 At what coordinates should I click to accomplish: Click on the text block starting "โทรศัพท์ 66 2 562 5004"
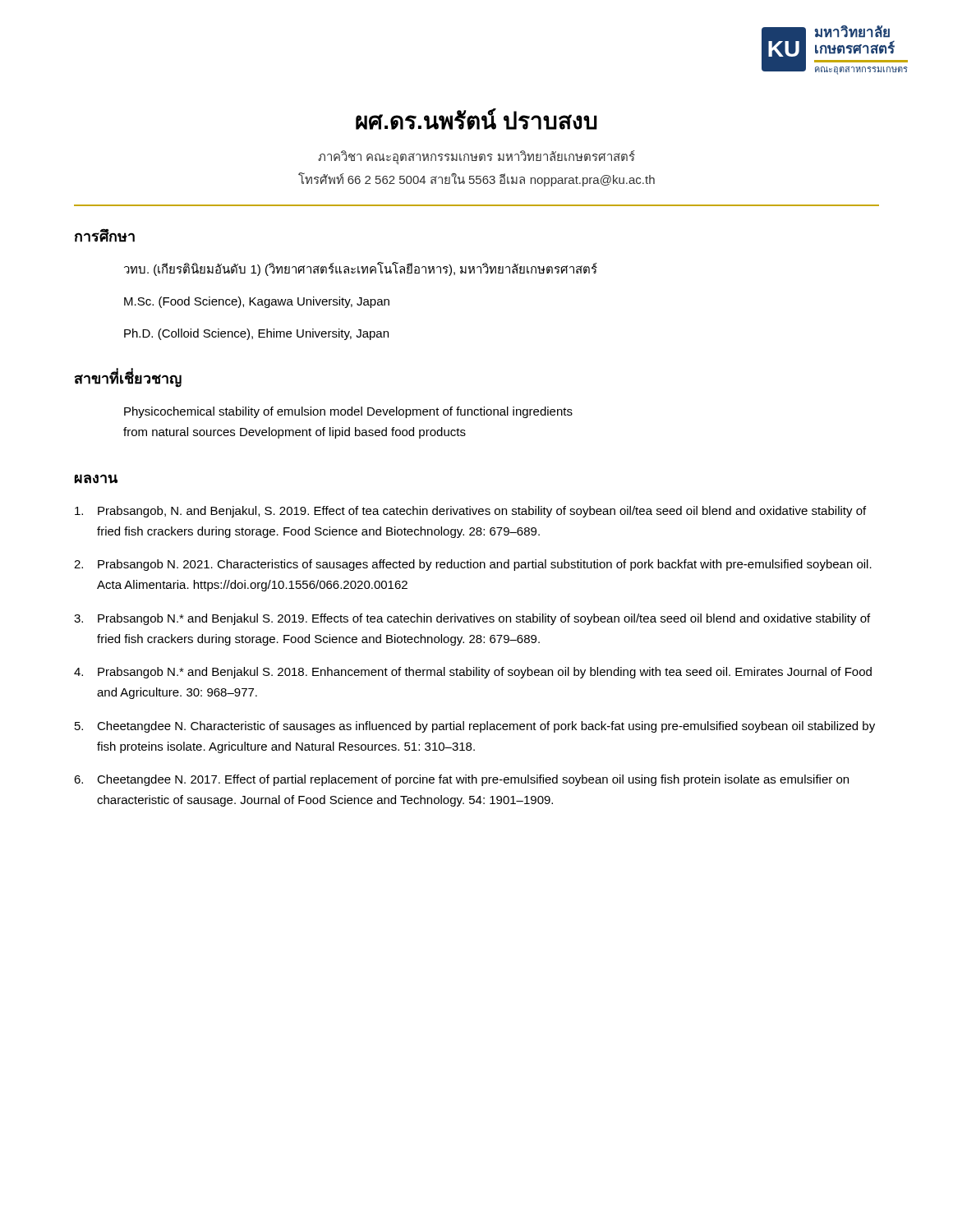[x=476, y=179]
